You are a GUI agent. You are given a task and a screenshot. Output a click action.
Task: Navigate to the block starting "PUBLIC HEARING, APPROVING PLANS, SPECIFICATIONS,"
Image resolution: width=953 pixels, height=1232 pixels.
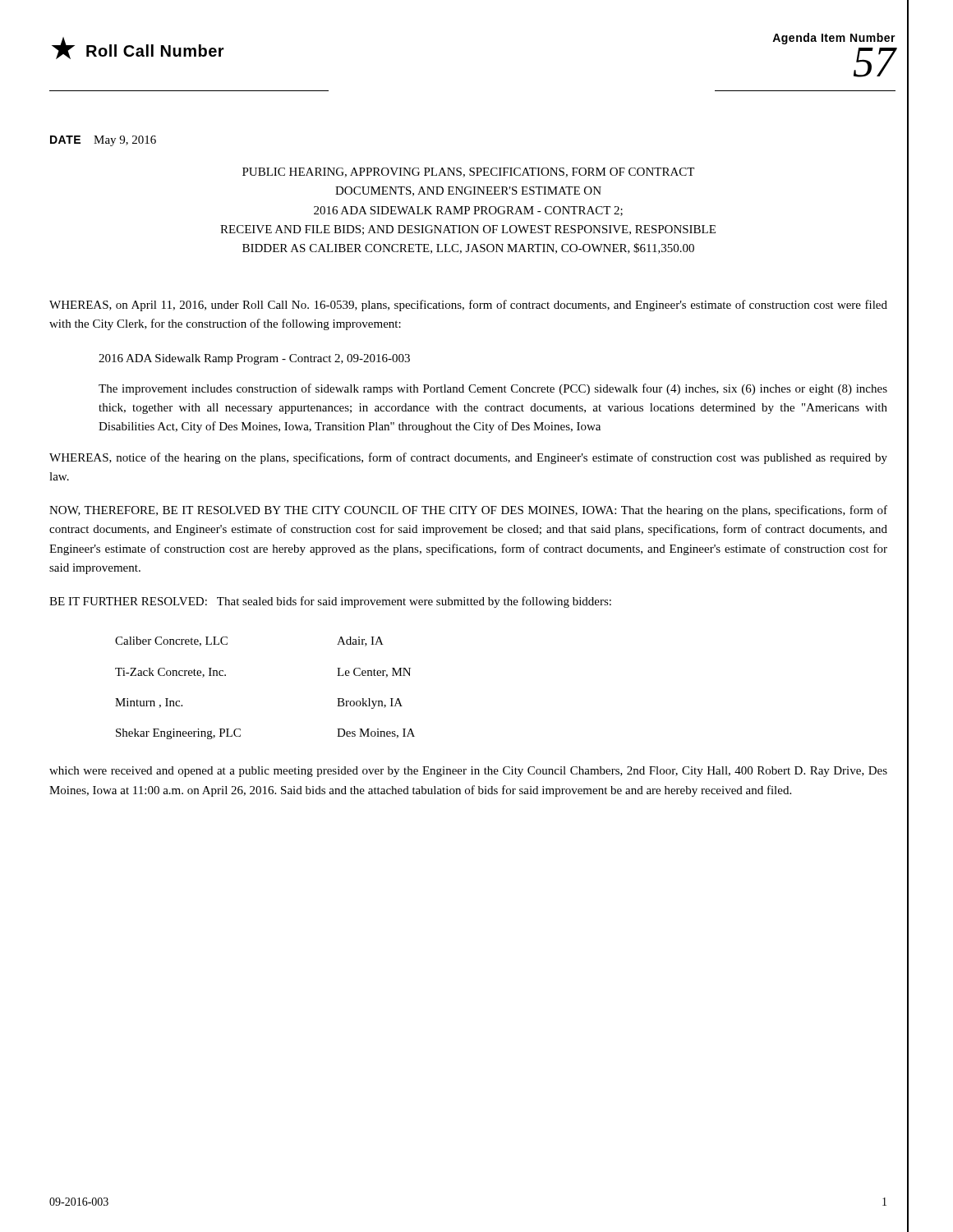click(x=468, y=210)
